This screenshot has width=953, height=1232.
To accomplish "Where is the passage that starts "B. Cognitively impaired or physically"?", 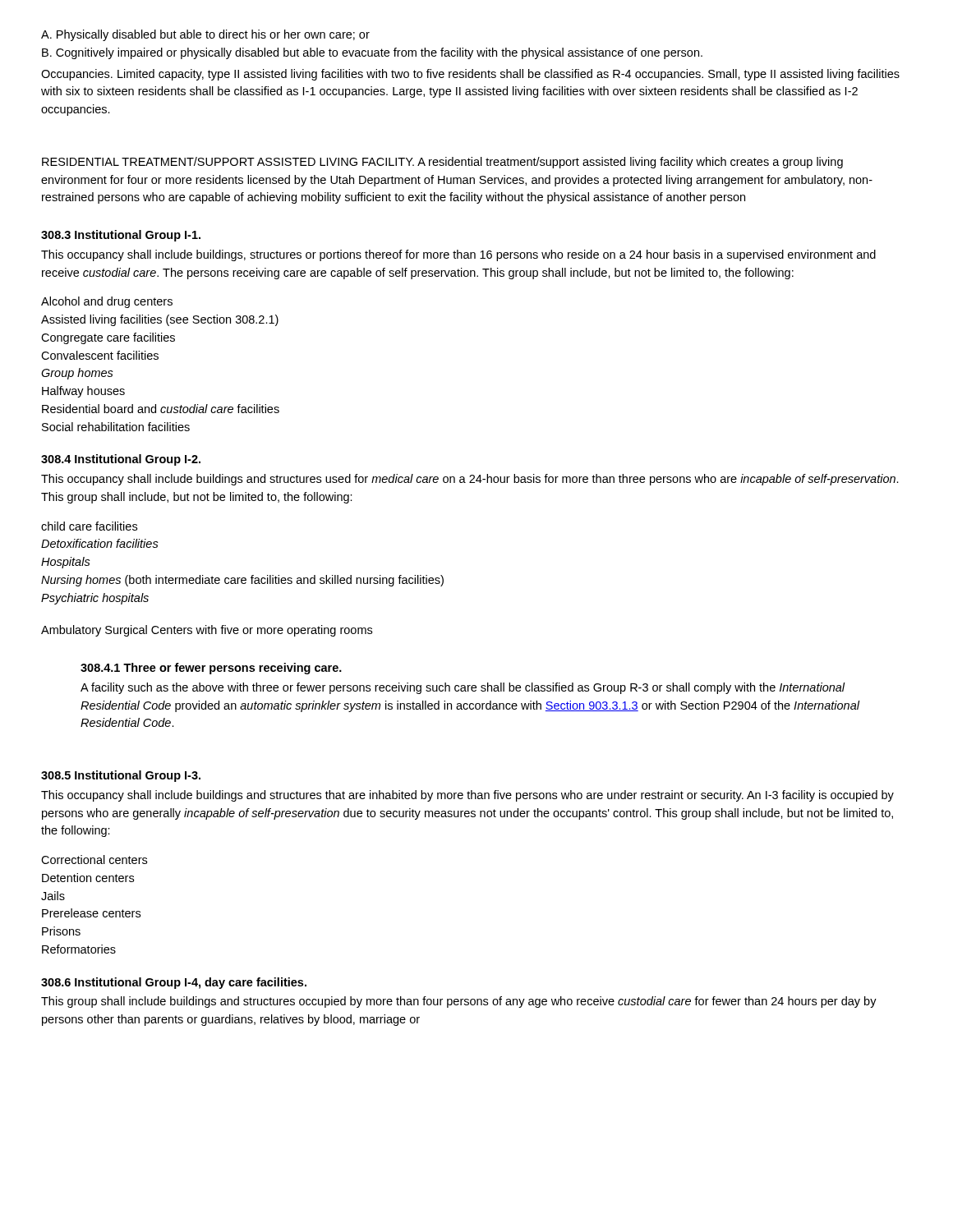I will [372, 52].
